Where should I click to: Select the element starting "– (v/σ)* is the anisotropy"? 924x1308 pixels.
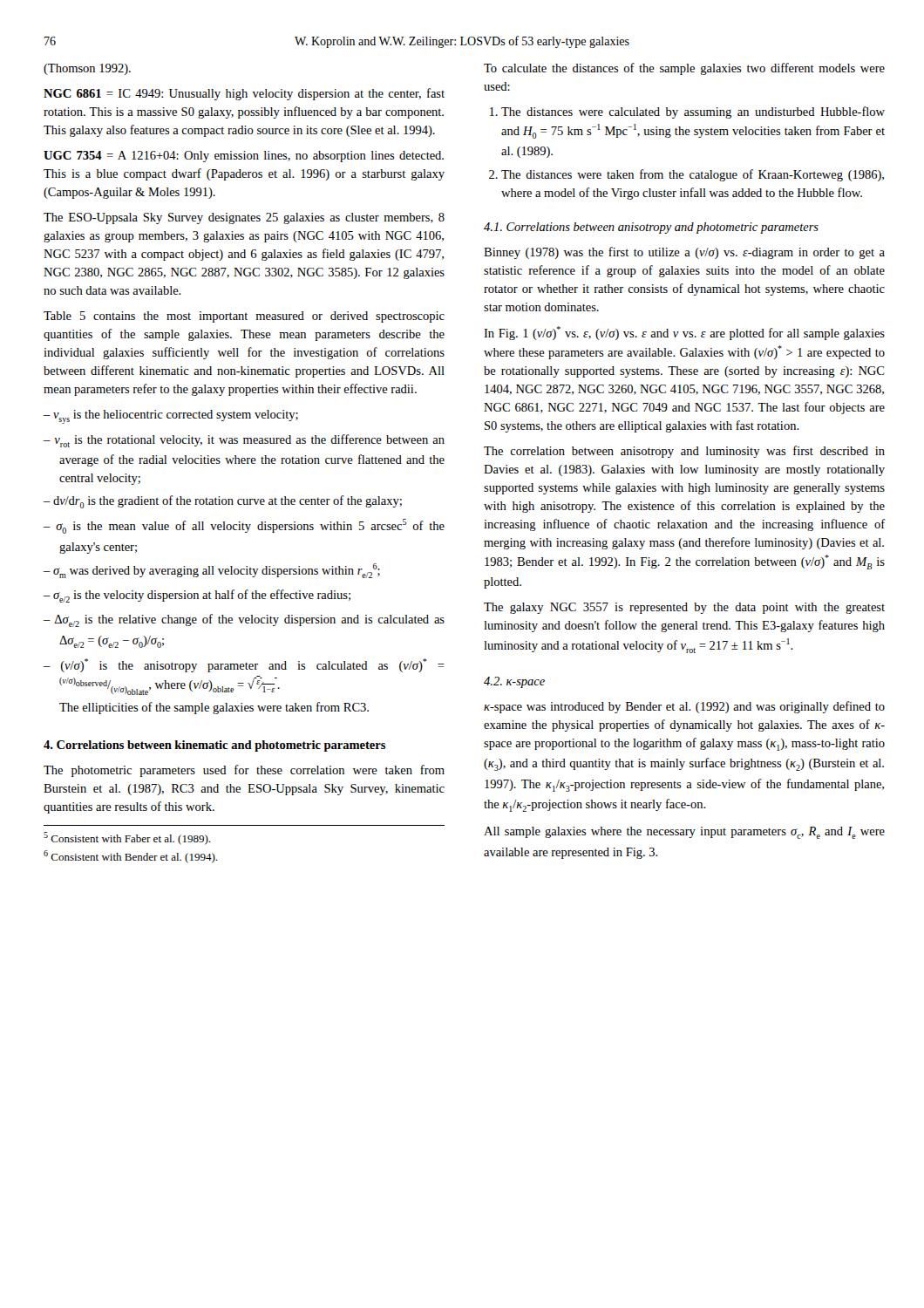[244, 686]
